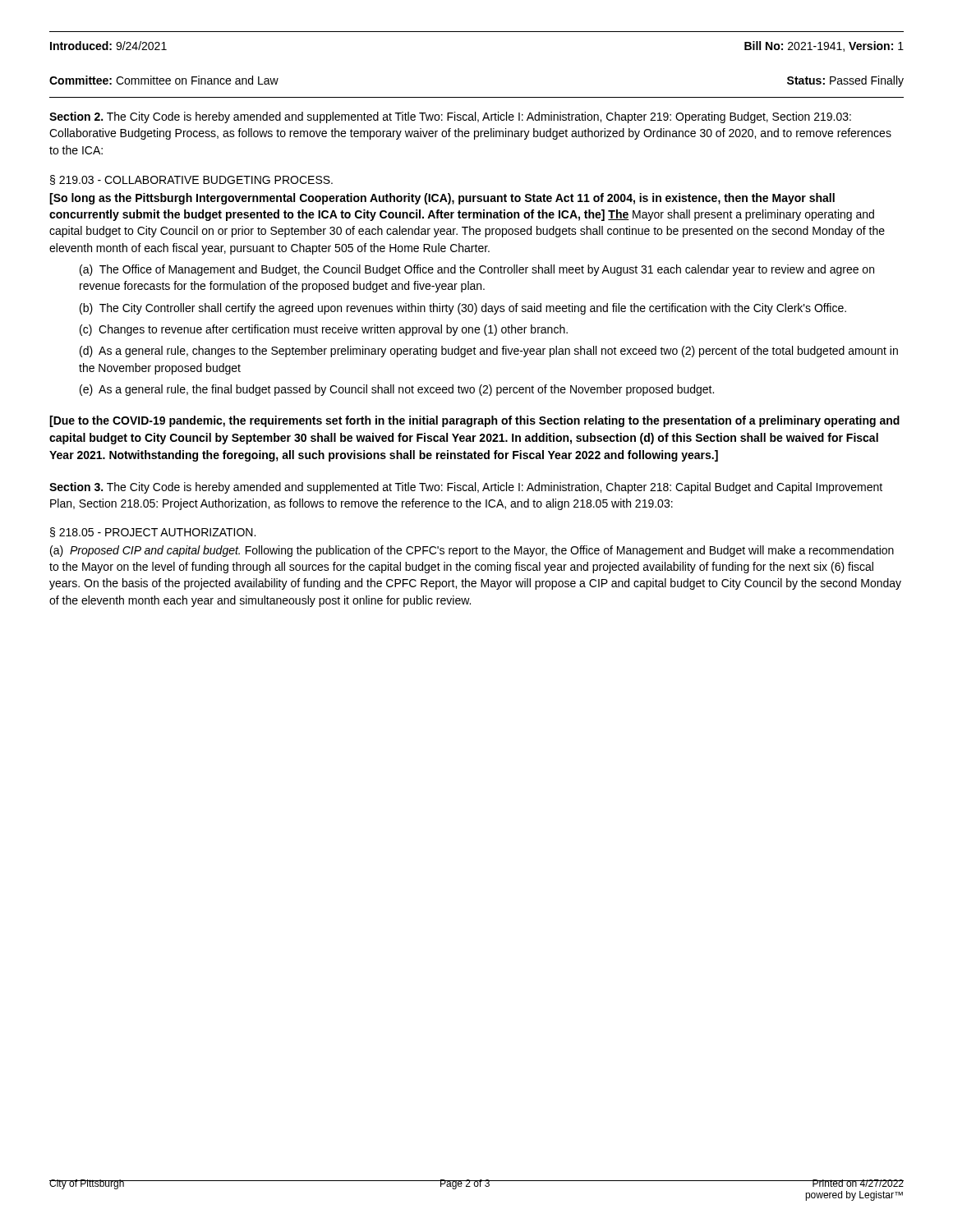This screenshot has height=1232, width=953.
Task: Locate the text block with the text "[Due to the COVID-19"
Action: point(475,438)
